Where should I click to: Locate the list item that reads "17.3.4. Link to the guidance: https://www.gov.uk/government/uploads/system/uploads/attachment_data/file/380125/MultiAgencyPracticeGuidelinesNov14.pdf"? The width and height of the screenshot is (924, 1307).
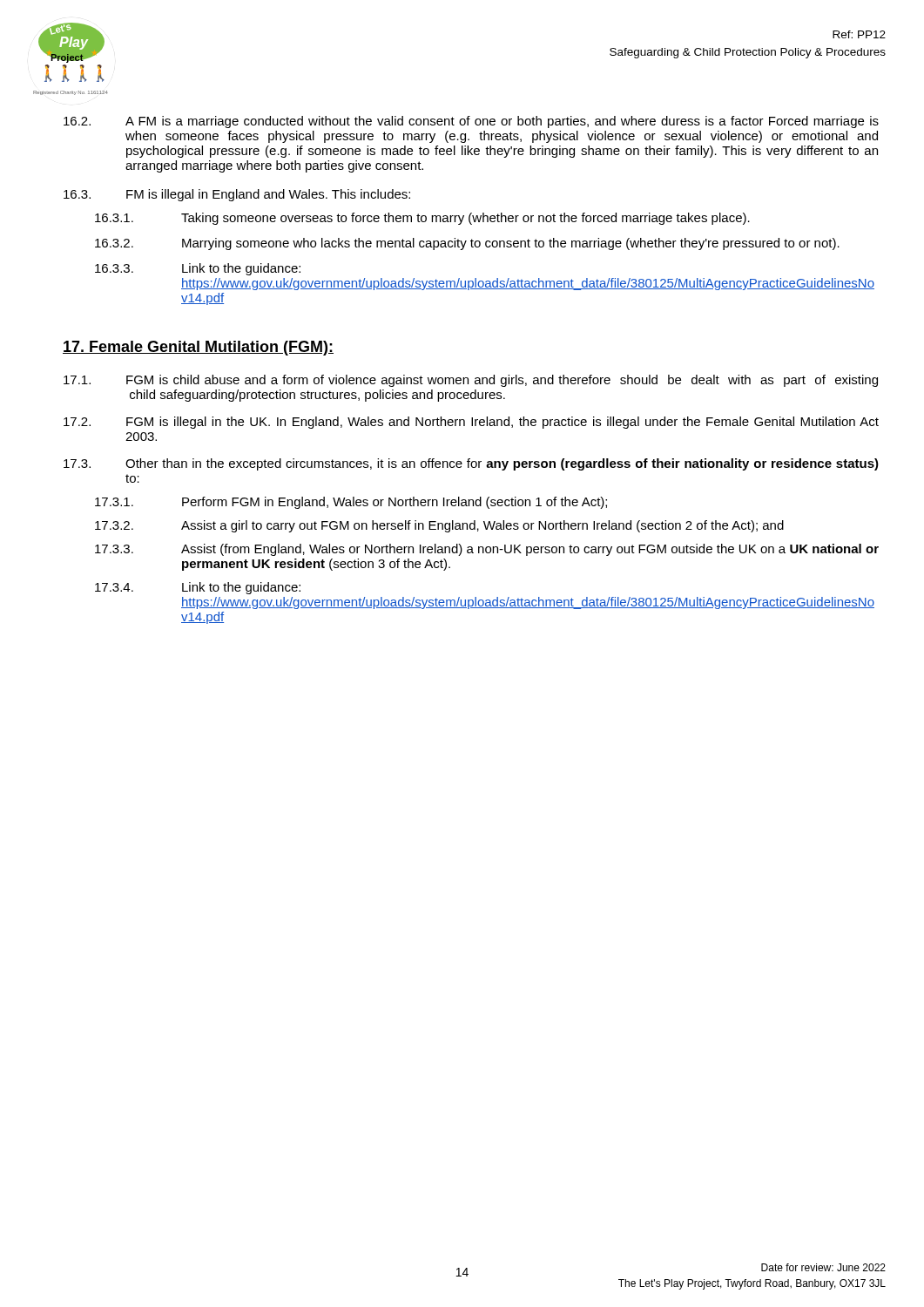486,602
